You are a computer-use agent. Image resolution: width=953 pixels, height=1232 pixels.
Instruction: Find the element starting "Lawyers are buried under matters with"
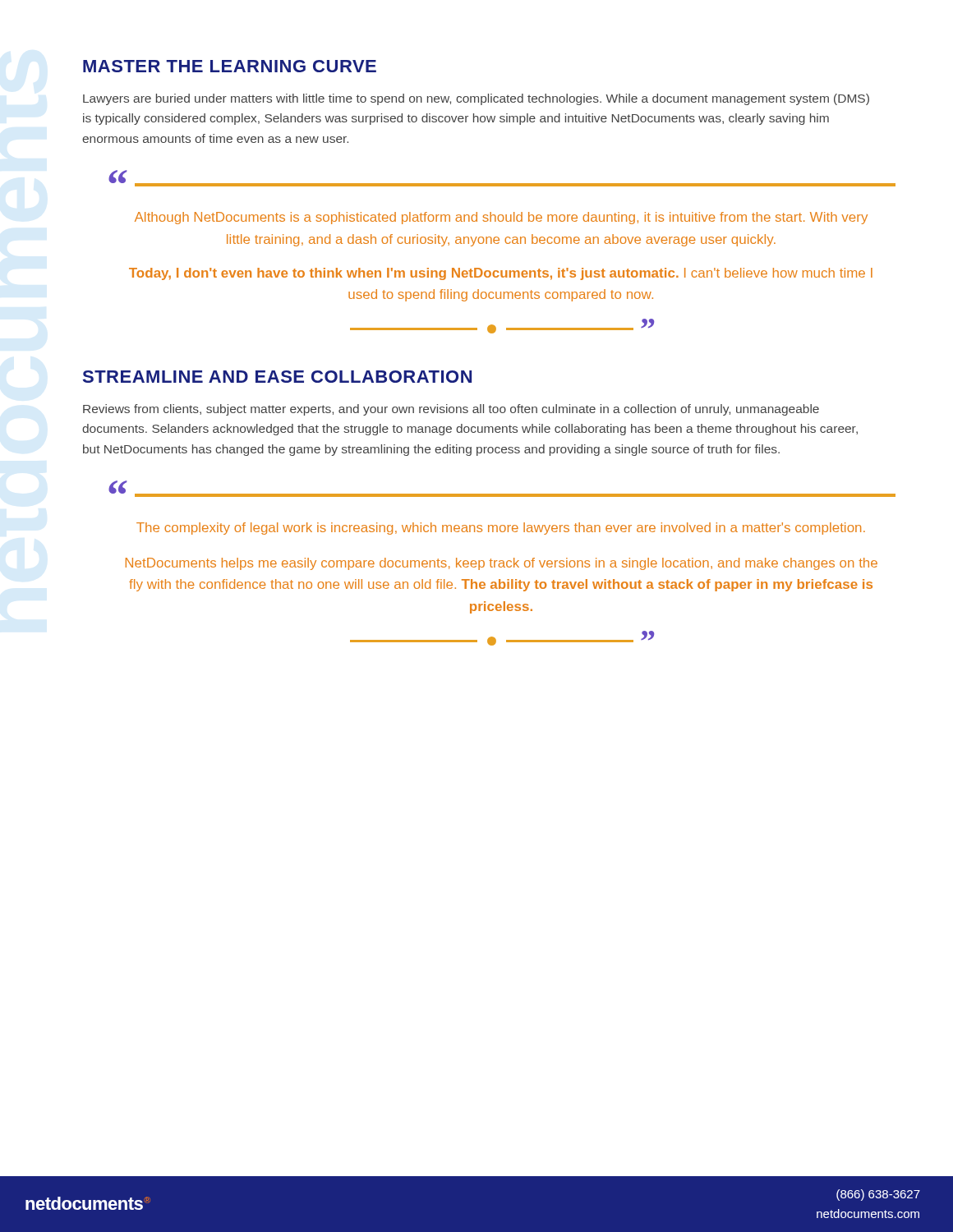[476, 118]
